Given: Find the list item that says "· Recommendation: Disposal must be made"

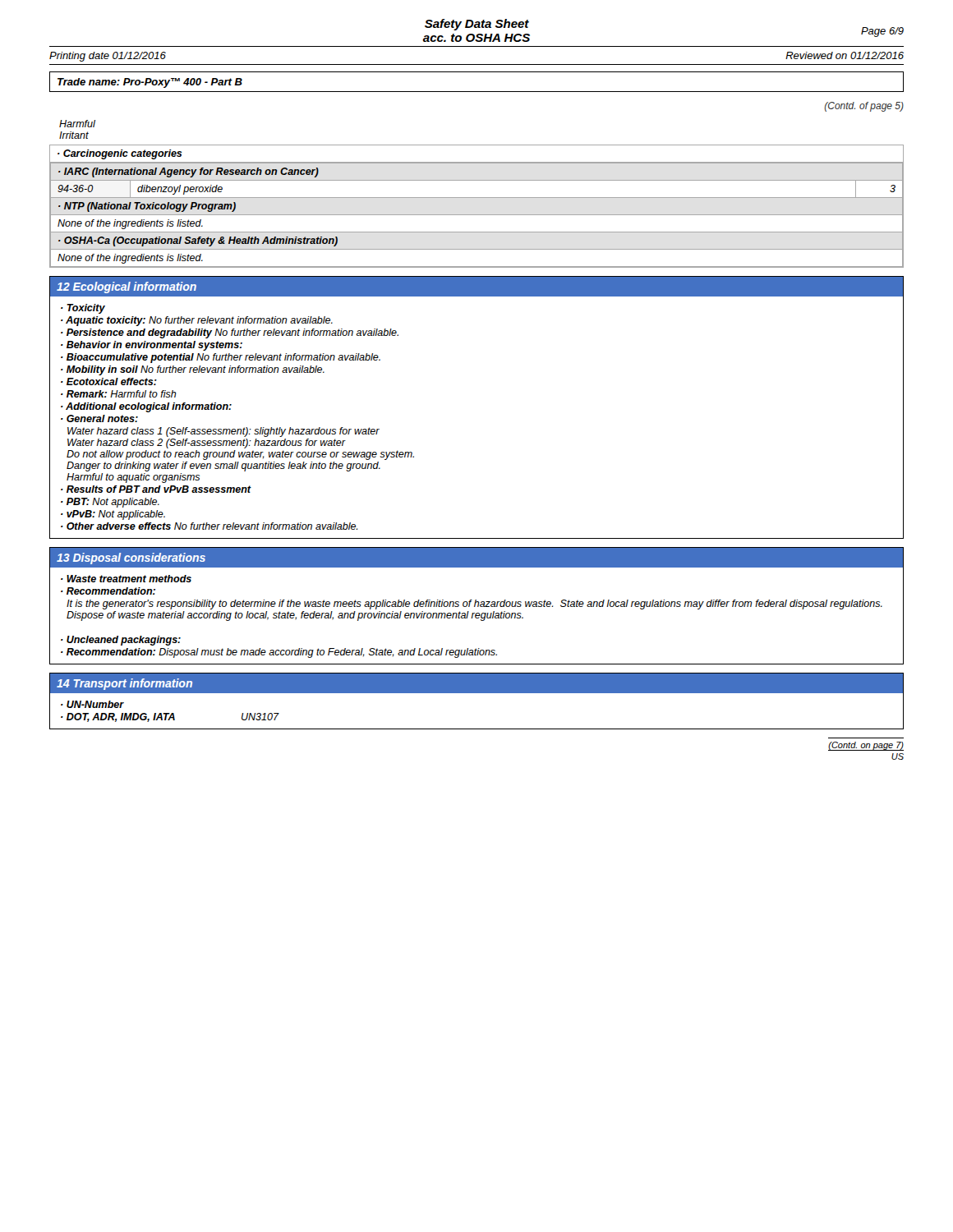Looking at the screenshot, I should (x=279, y=652).
